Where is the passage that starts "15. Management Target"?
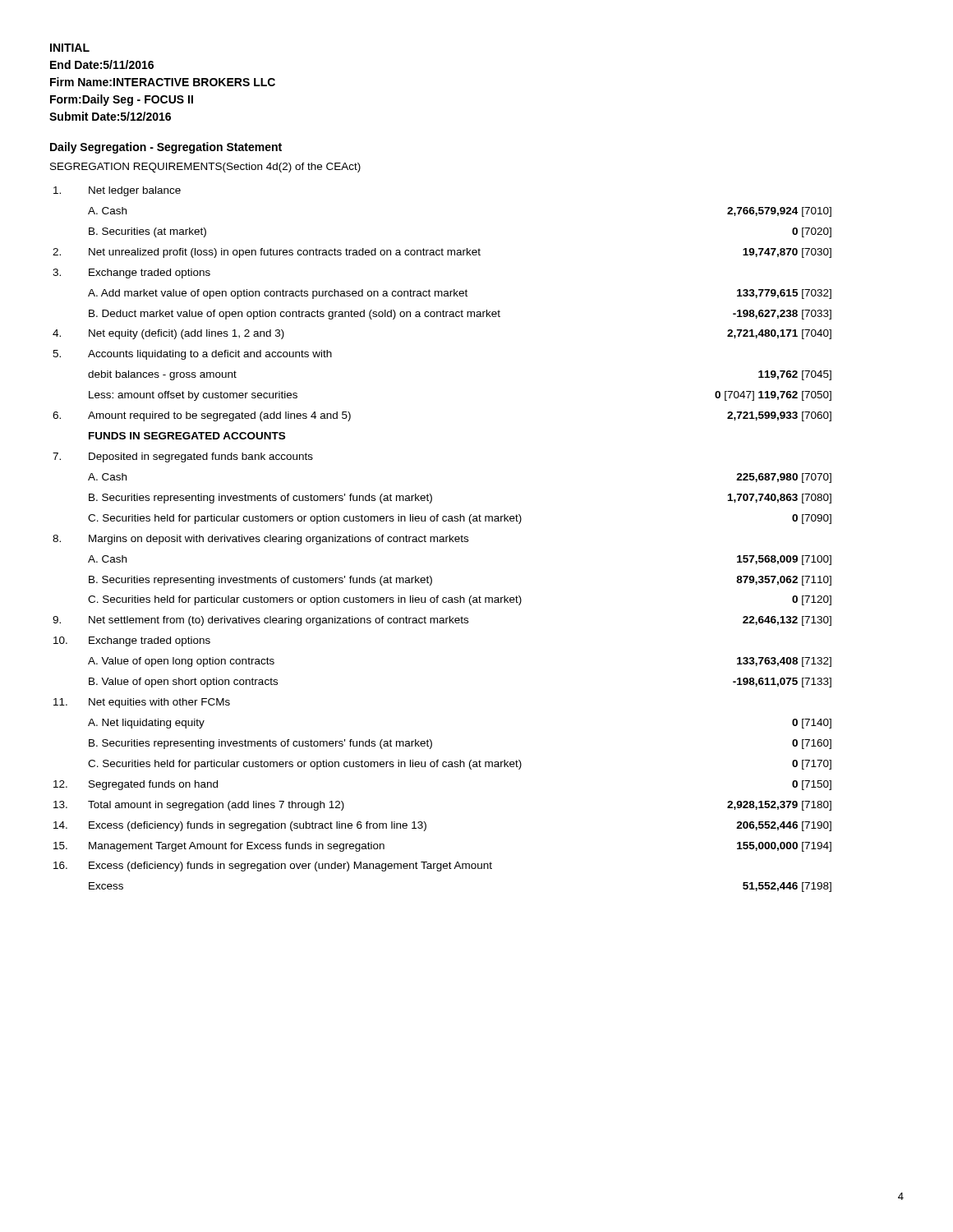This screenshot has width=953, height=1232. tap(235, 846)
